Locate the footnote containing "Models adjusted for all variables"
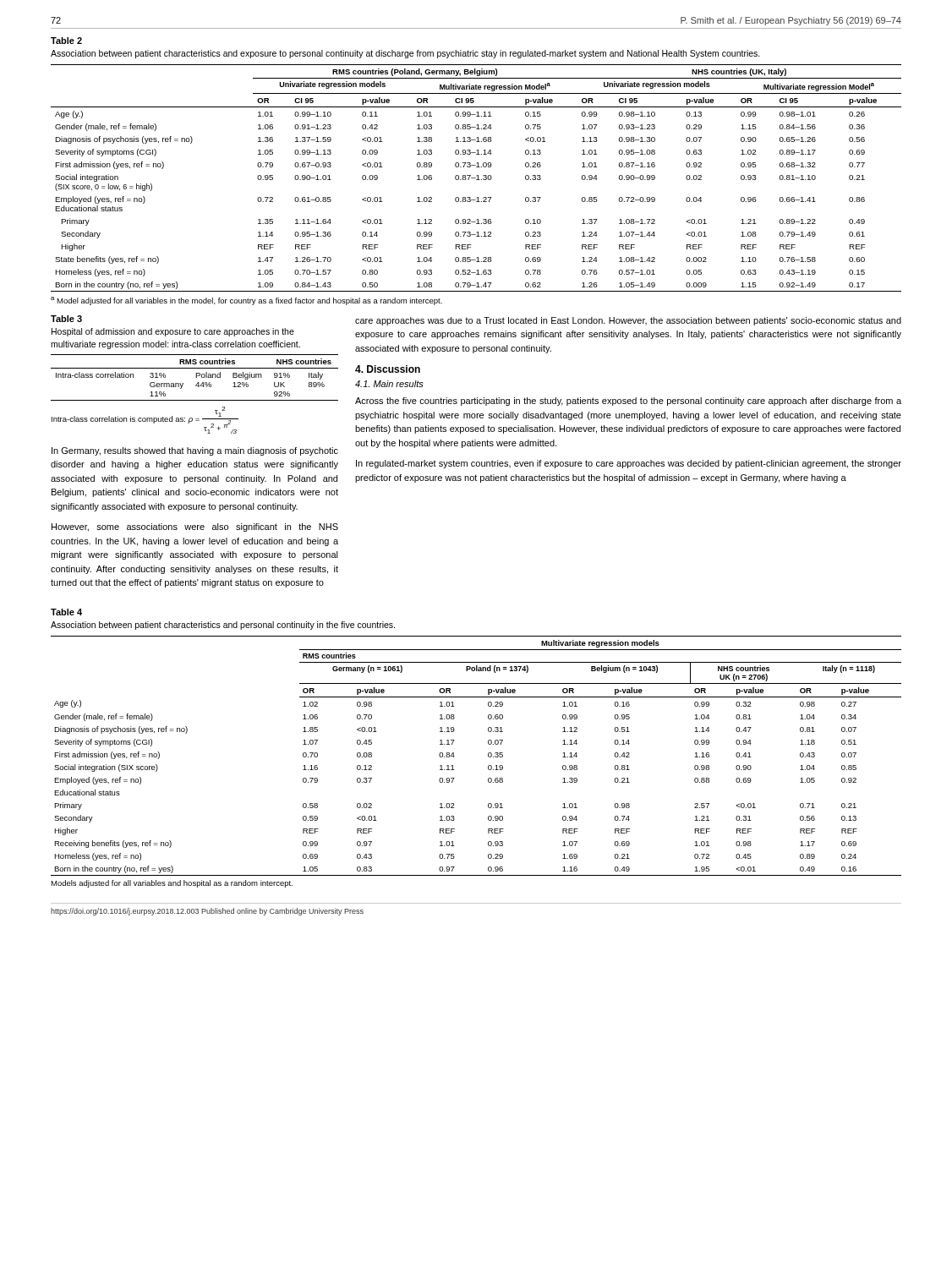This screenshot has width=952, height=1268. [172, 883]
